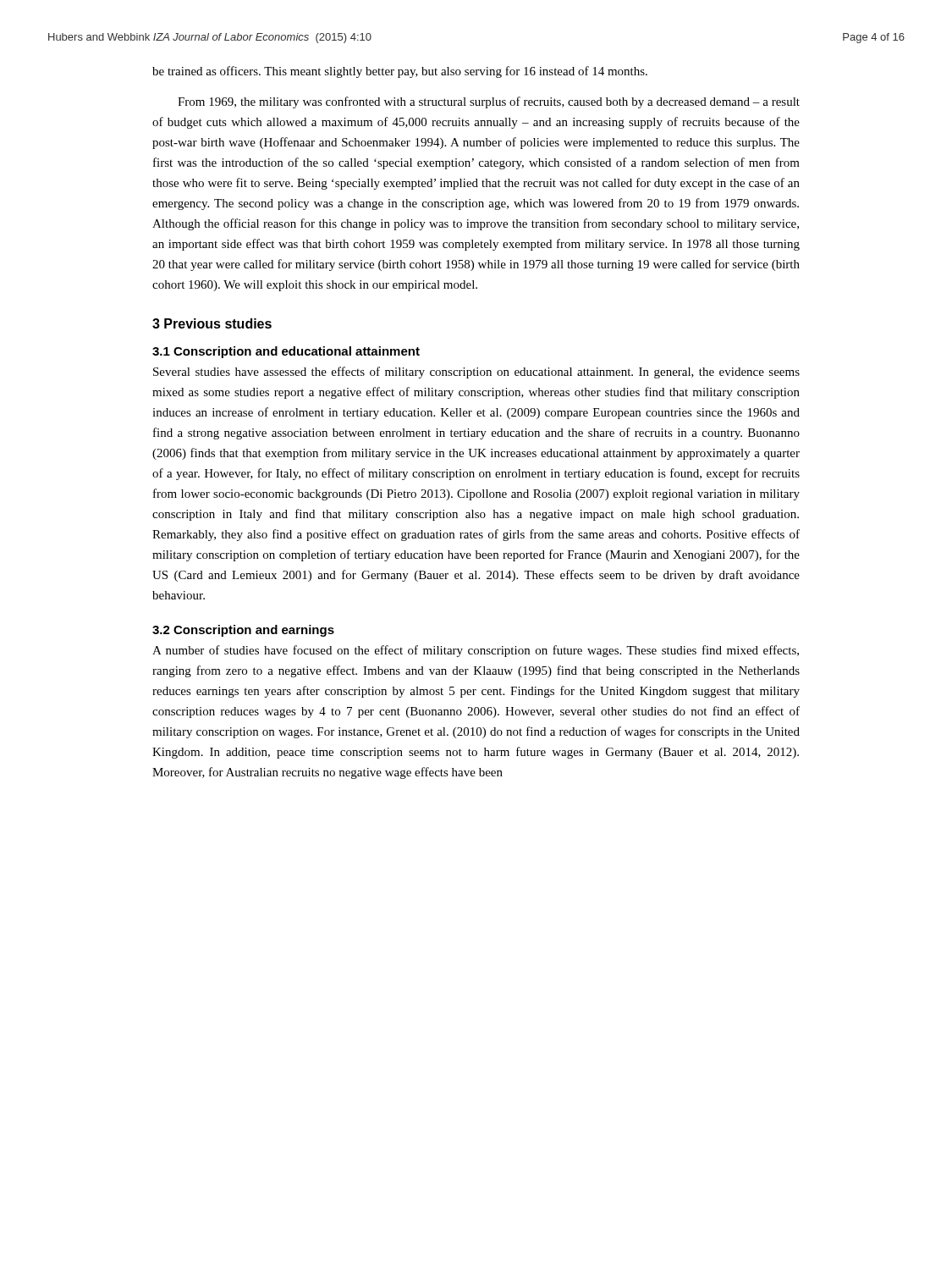Click on the text block with the text "From 1969, the military was confronted with a"
The image size is (952, 1270).
point(476,193)
